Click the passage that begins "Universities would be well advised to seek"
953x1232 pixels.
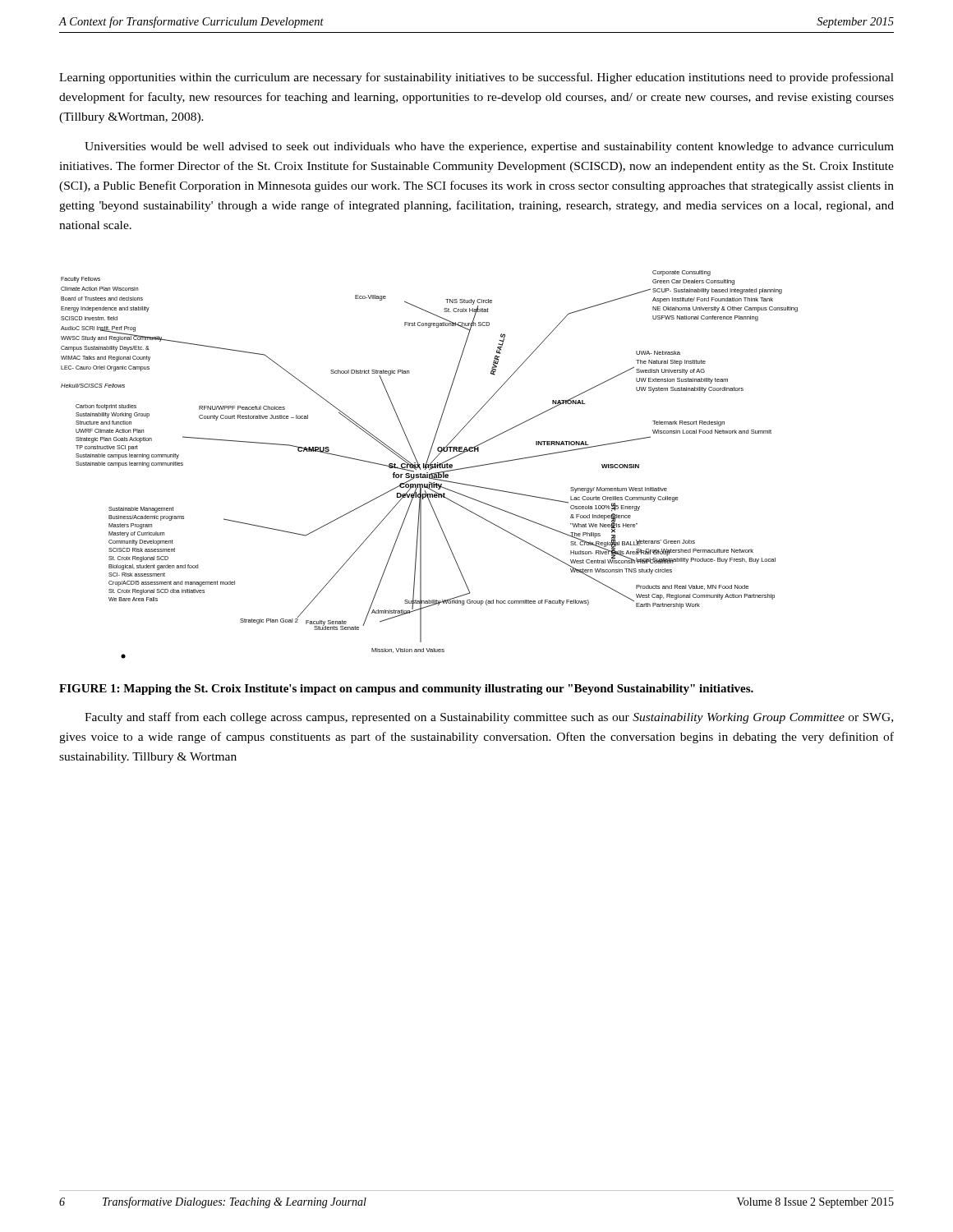pos(476,185)
